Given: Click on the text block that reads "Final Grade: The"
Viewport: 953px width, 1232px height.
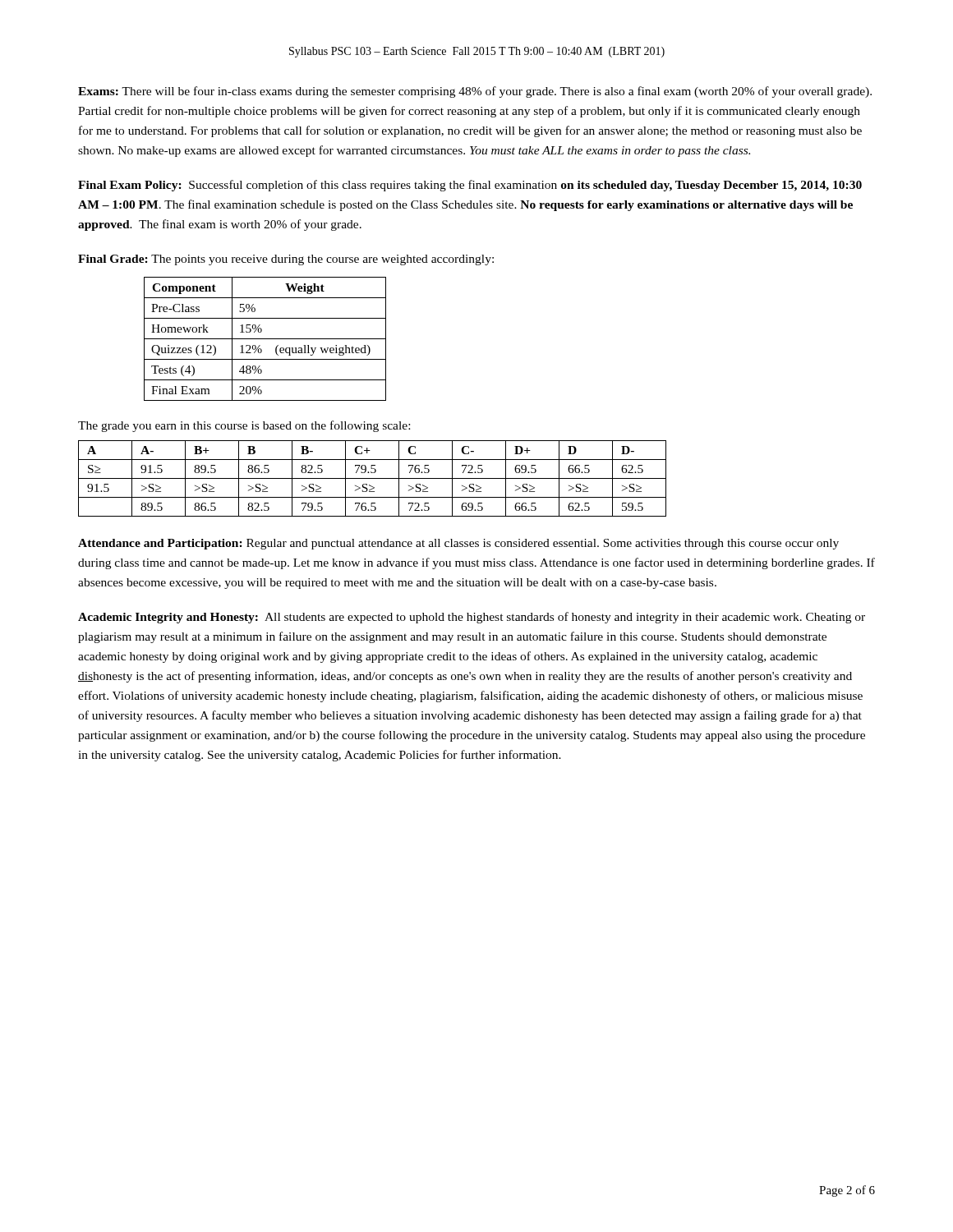Looking at the screenshot, I should pyautogui.click(x=286, y=258).
